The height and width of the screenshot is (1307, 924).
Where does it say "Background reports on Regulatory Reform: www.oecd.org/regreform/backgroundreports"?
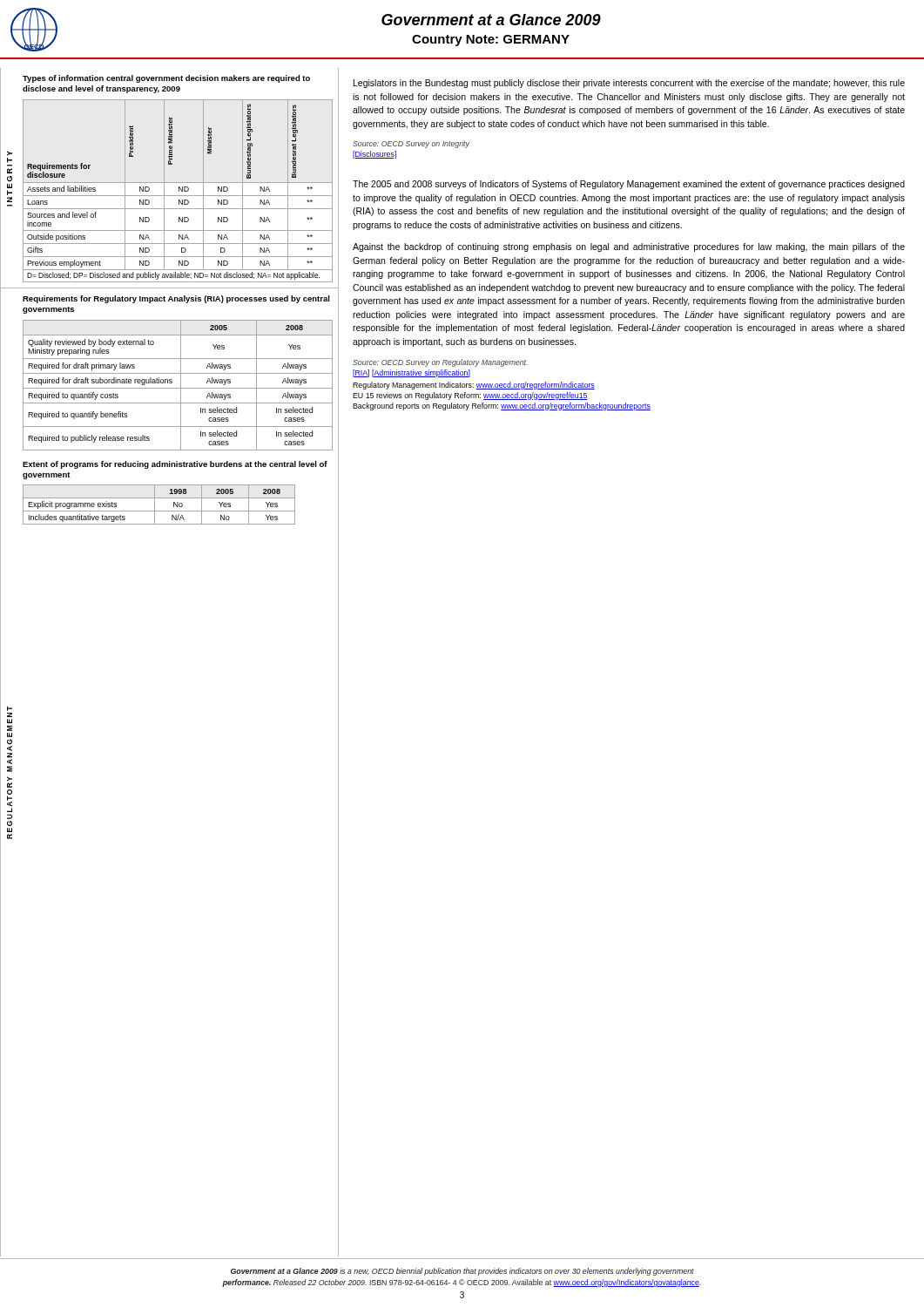coord(502,406)
